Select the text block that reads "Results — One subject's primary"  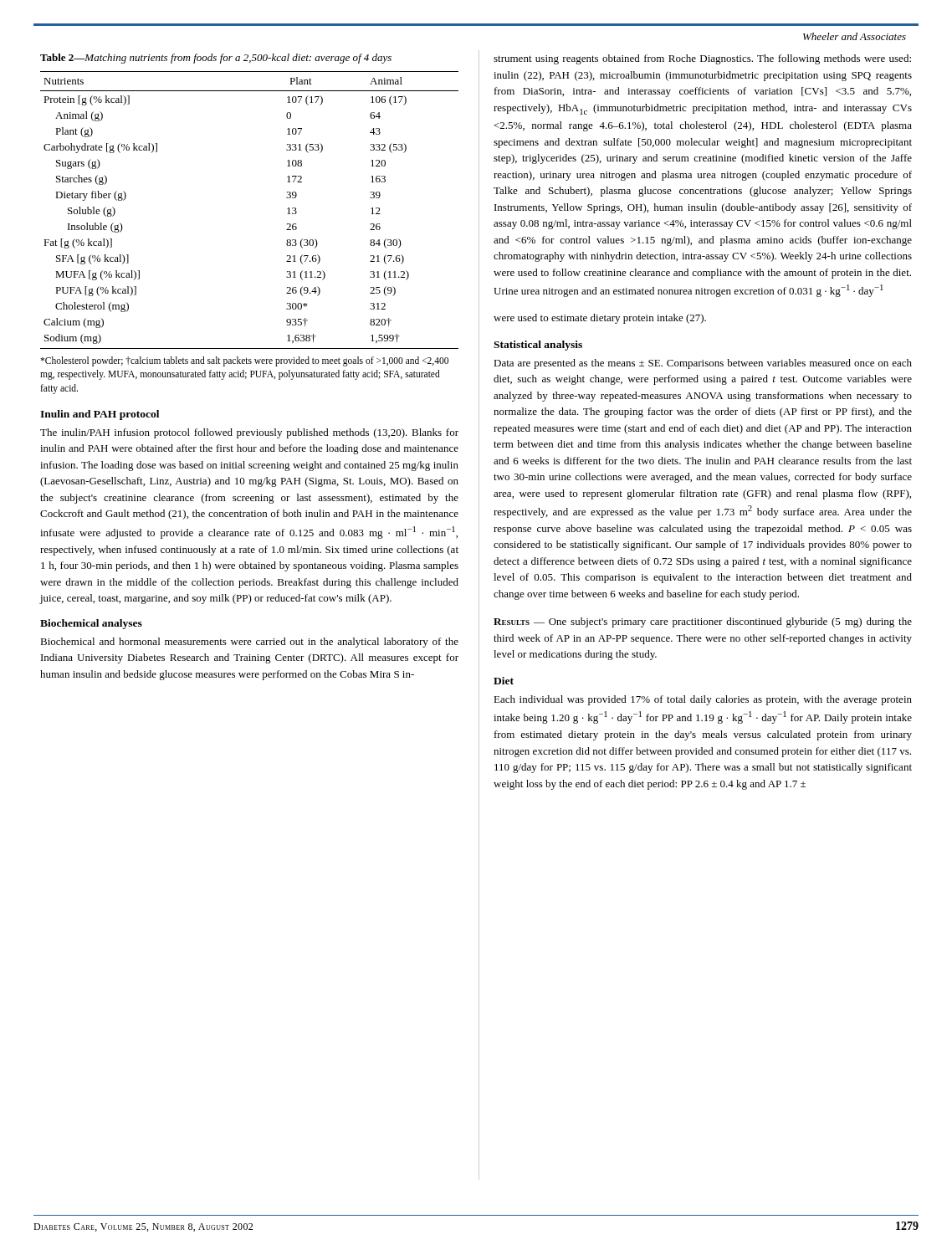[703, 638]
